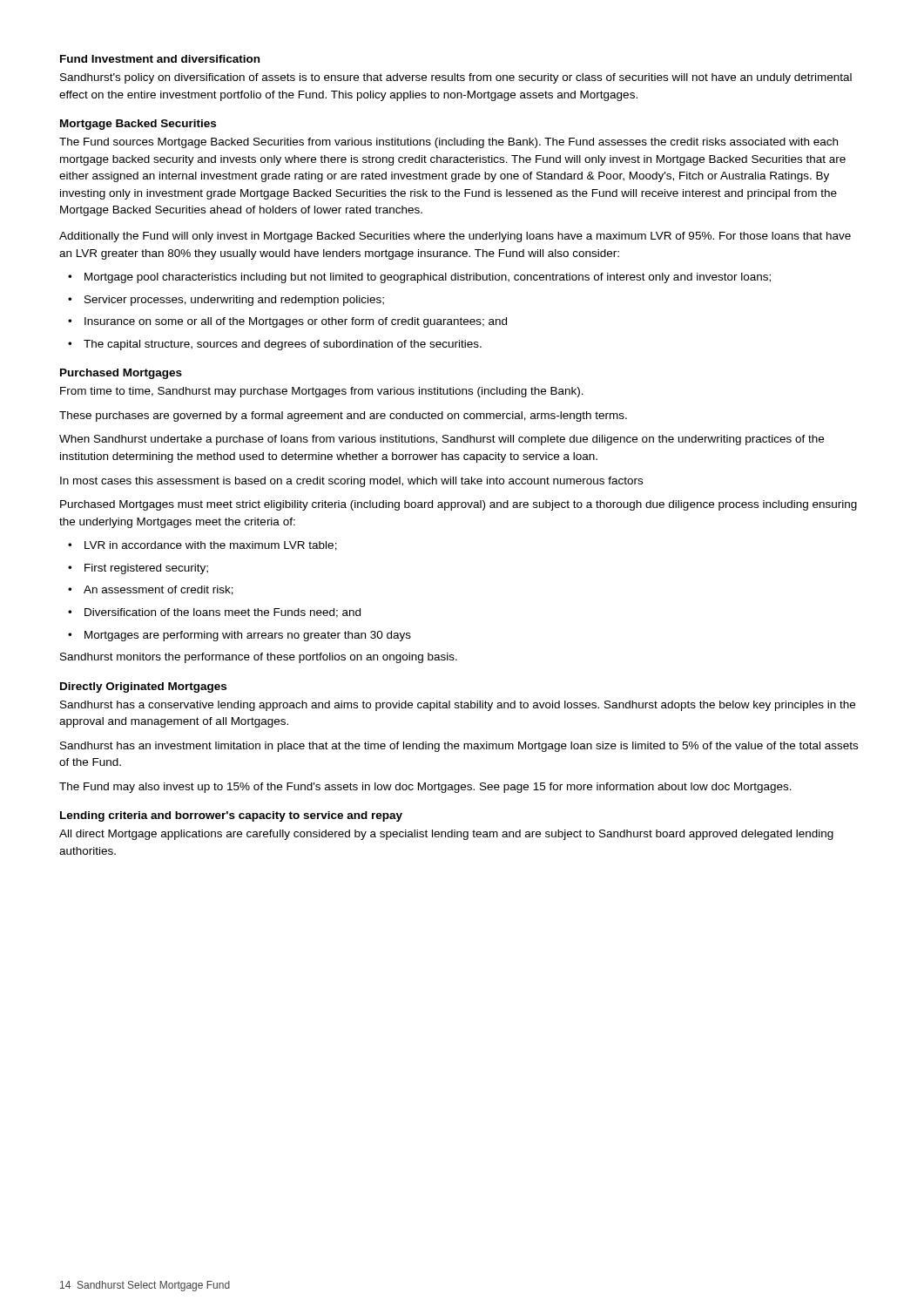
Task: Find the block on this page that starts "Sandhurst's policy on diversification of"
Action: point(456,86)
